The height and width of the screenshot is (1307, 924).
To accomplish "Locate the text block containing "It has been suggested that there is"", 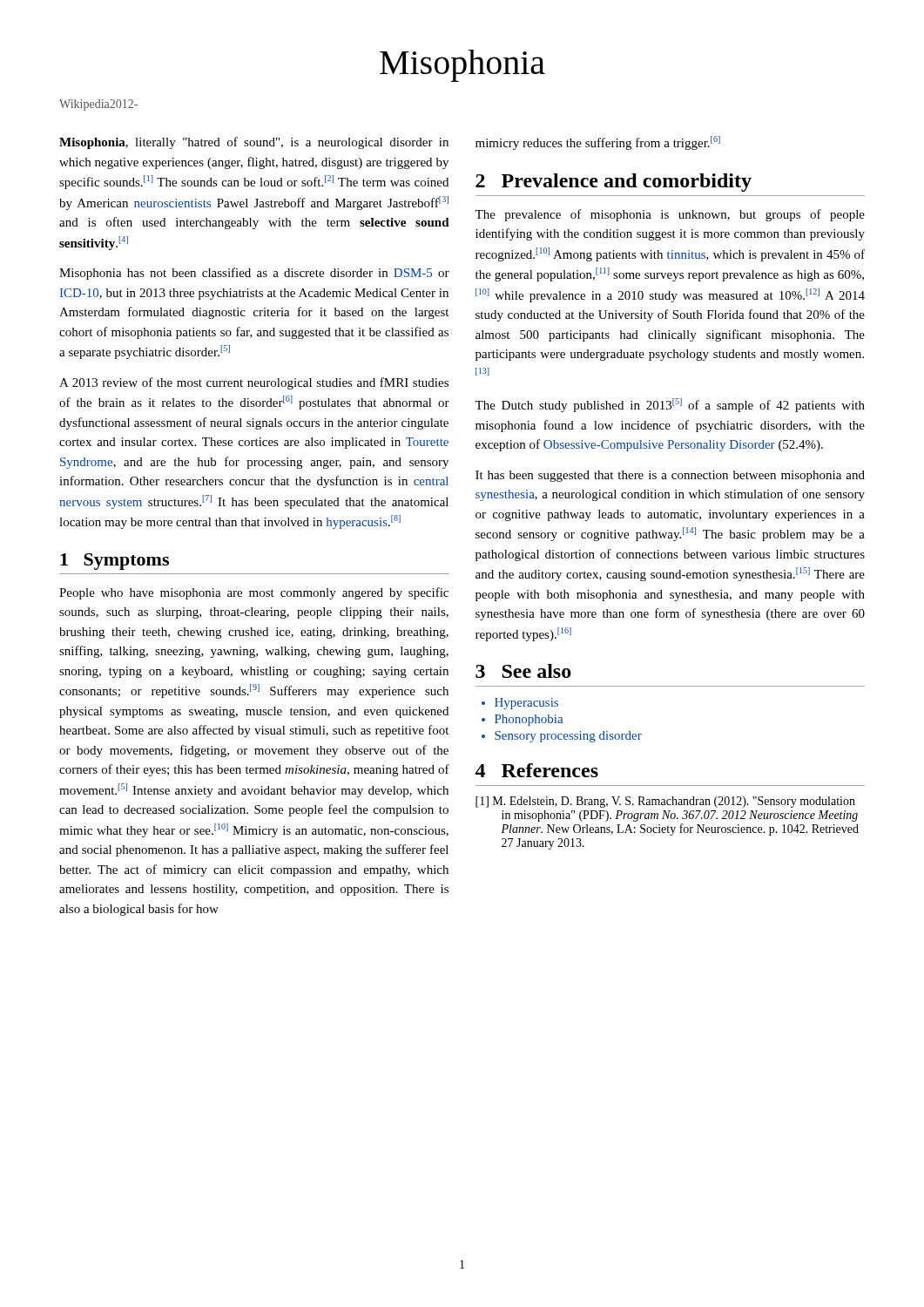I will 670,554.
